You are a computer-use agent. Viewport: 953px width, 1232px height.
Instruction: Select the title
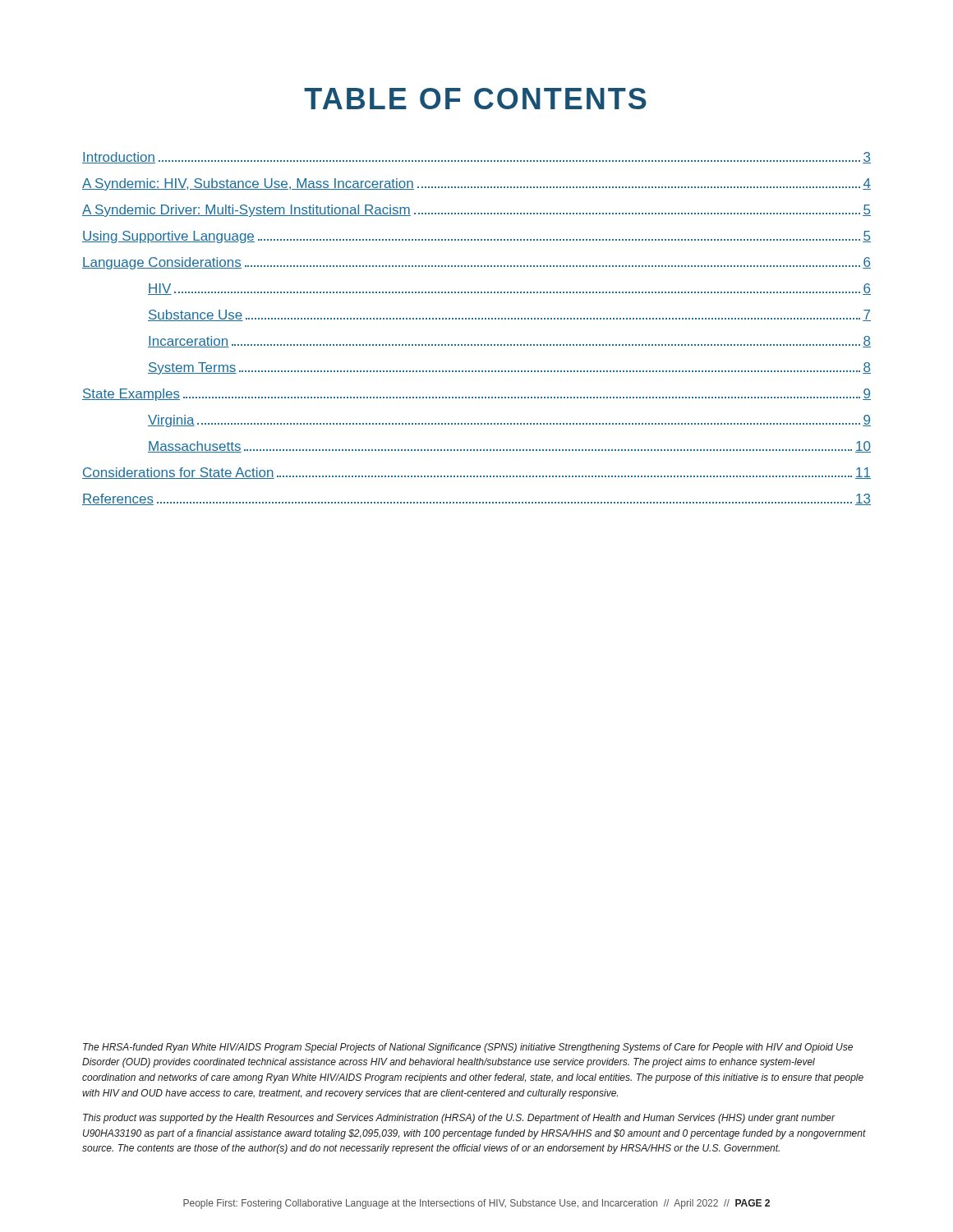tap(476, 99)
